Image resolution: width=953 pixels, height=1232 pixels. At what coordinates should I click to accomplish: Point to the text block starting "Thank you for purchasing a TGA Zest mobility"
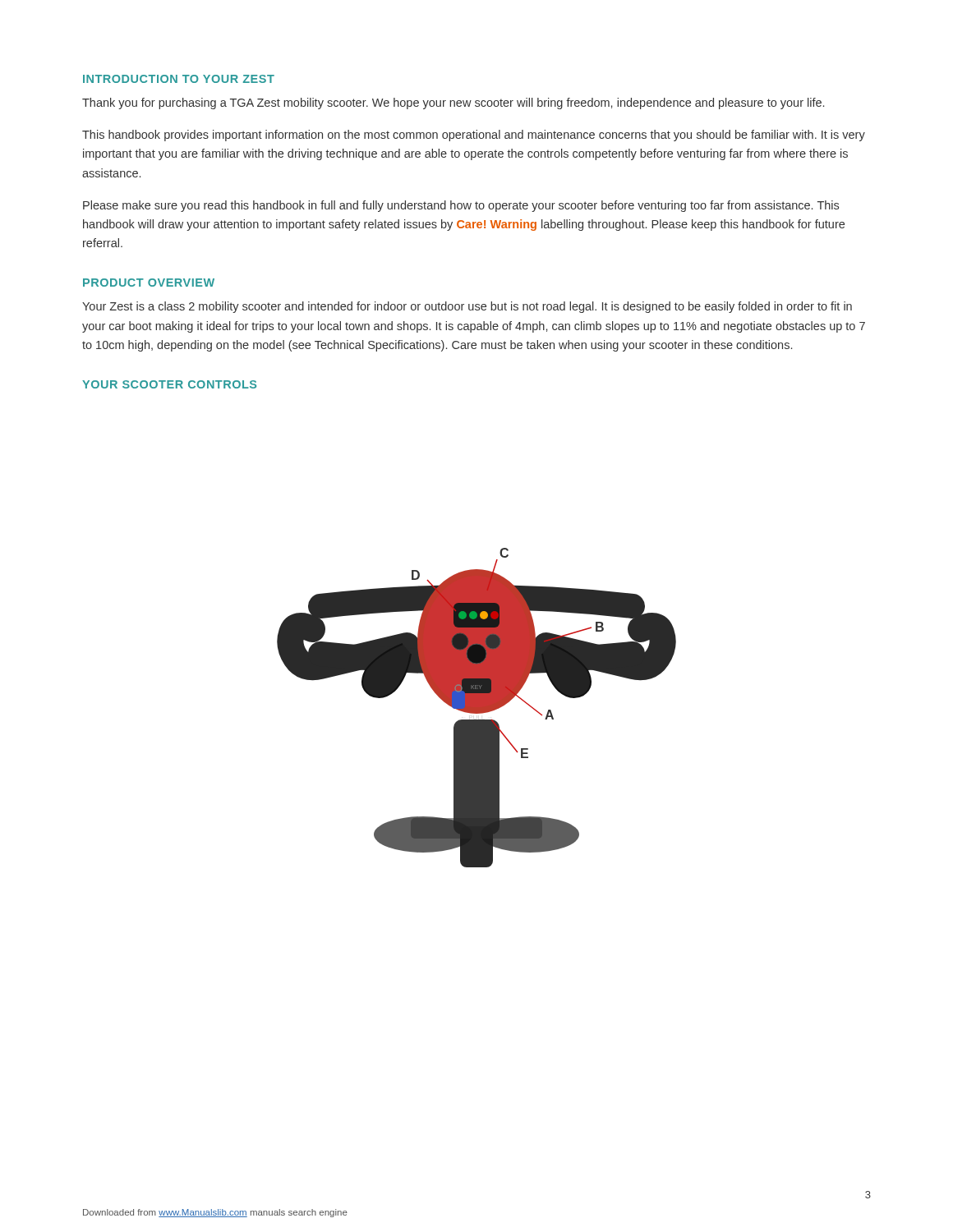(454, 103)
